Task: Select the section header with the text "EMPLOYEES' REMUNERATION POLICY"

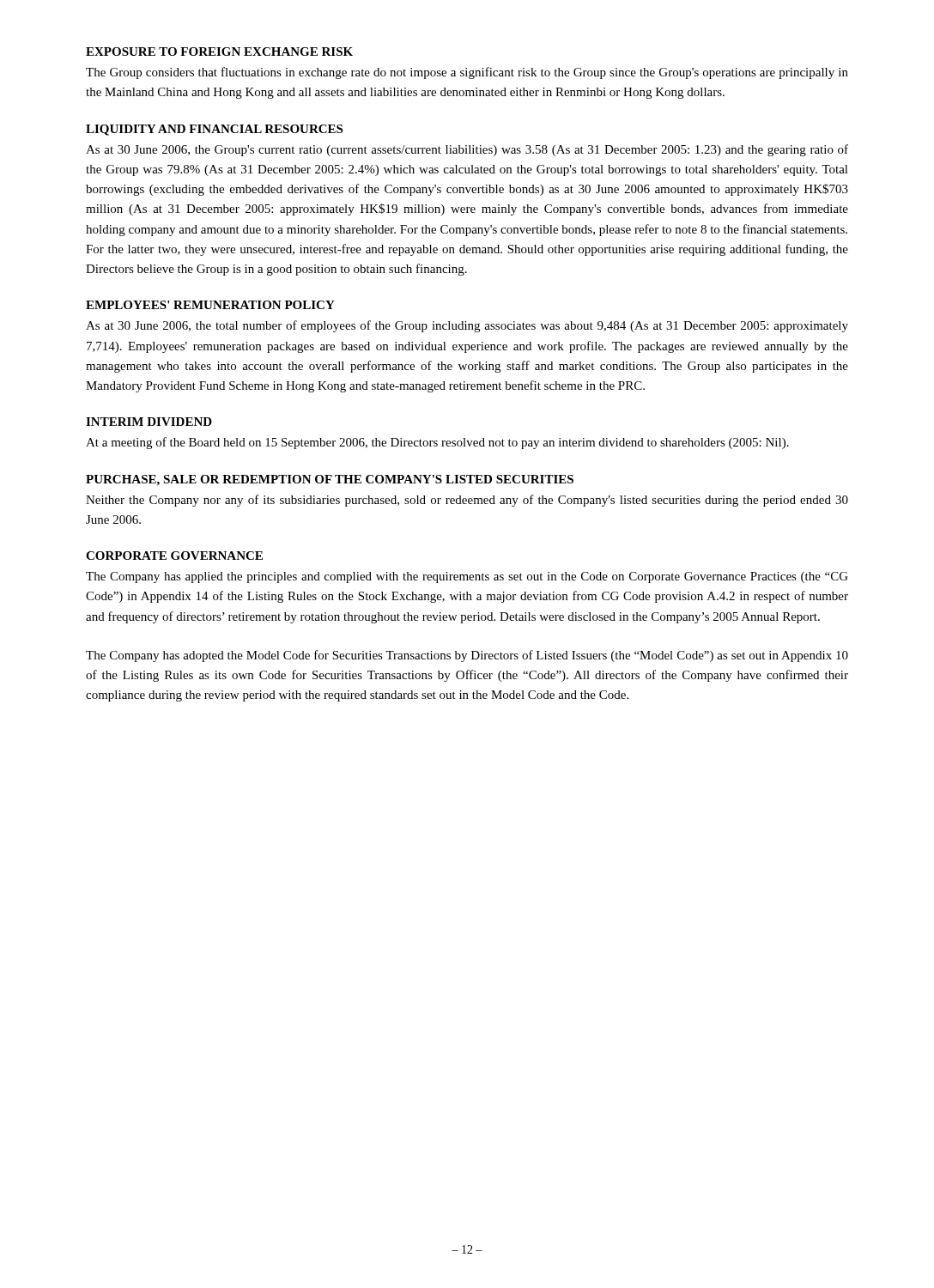Action: (x=210, y=305)
